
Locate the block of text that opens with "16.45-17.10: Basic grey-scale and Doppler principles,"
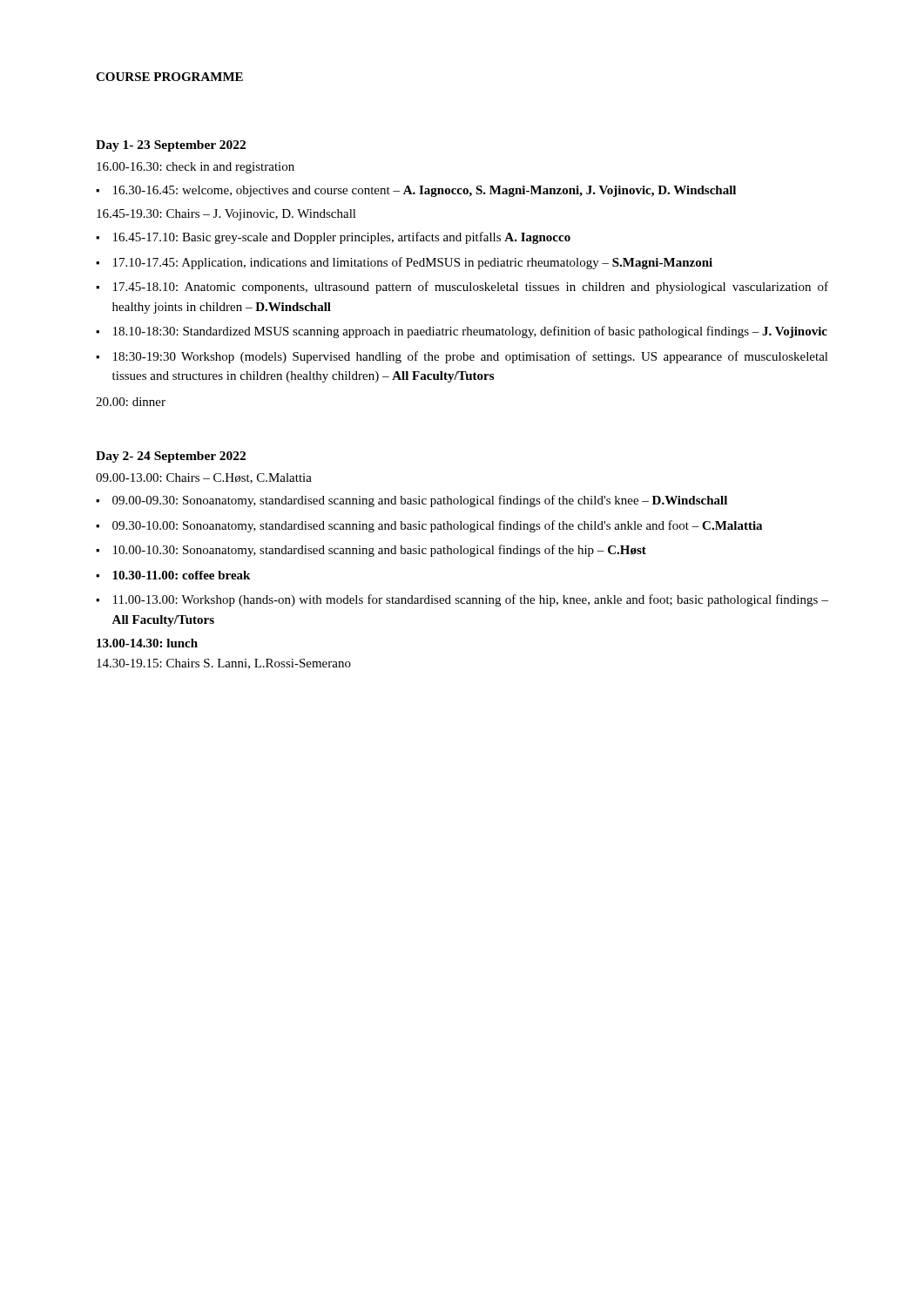[x=470, y=237]
